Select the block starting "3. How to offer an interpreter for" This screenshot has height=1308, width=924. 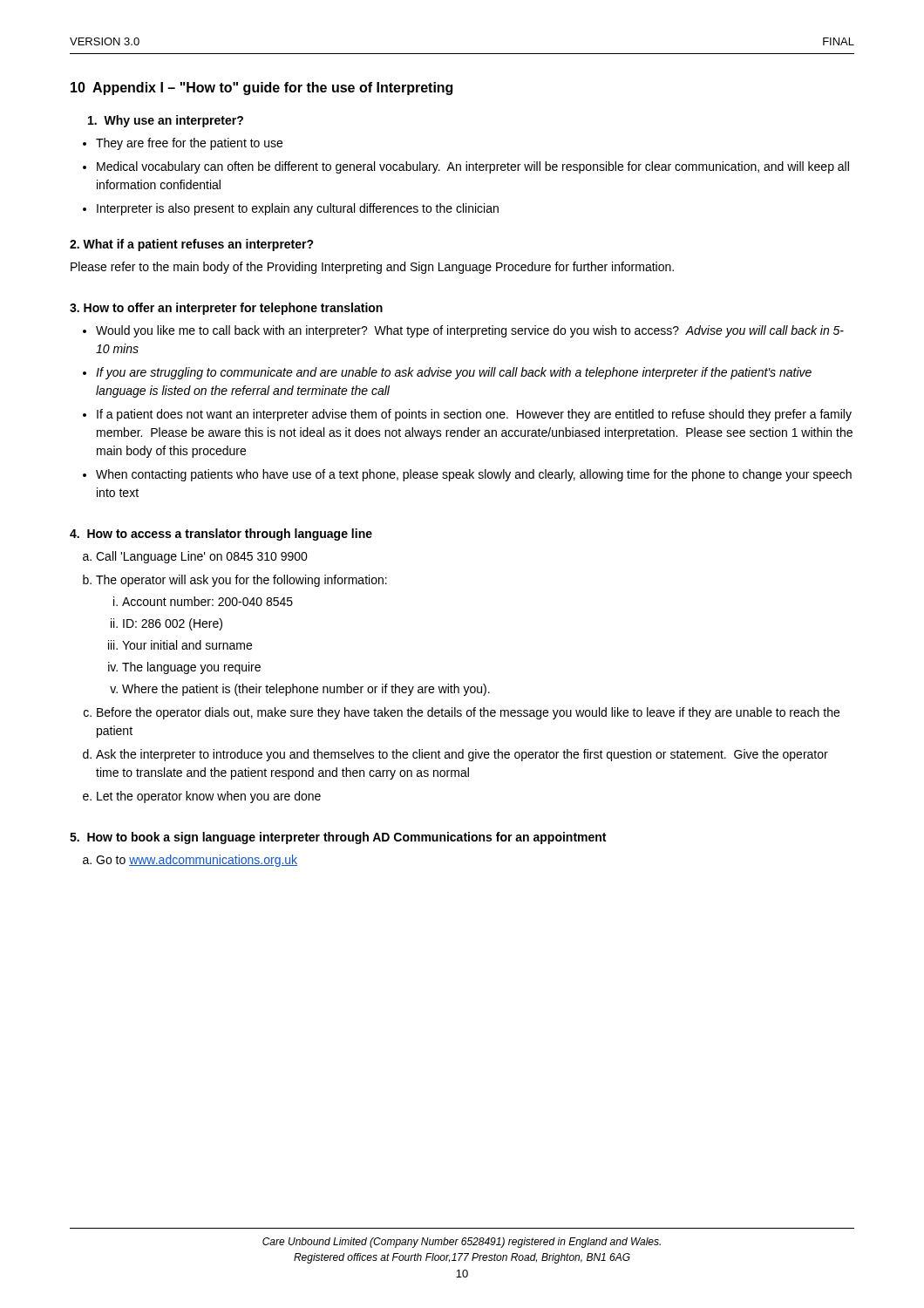(226, 308)
